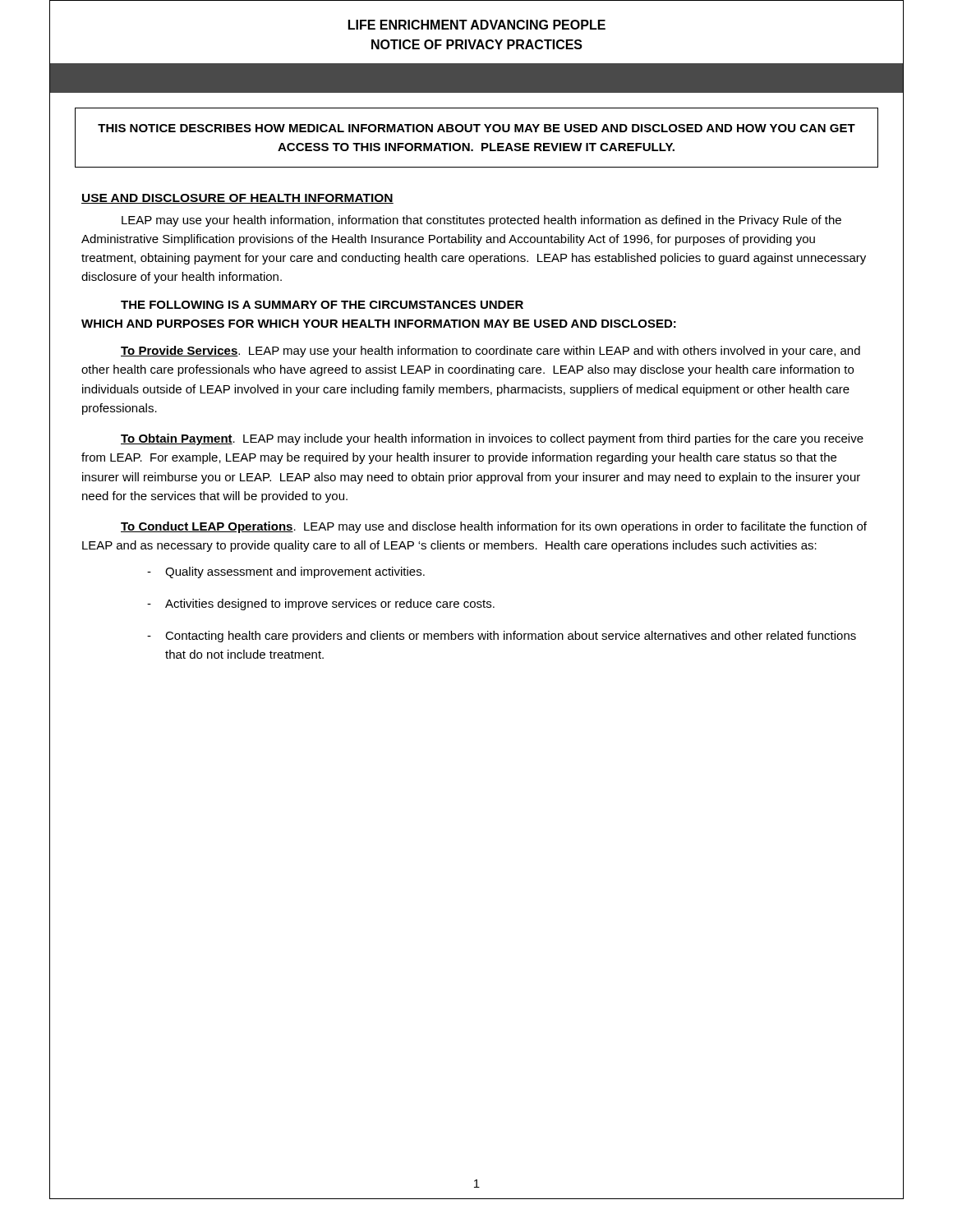This screenshot has height=1232, width=953.
Task: Locate the block of text that opens with "LEAP may use your health information, information"
Action: point(474,248)
